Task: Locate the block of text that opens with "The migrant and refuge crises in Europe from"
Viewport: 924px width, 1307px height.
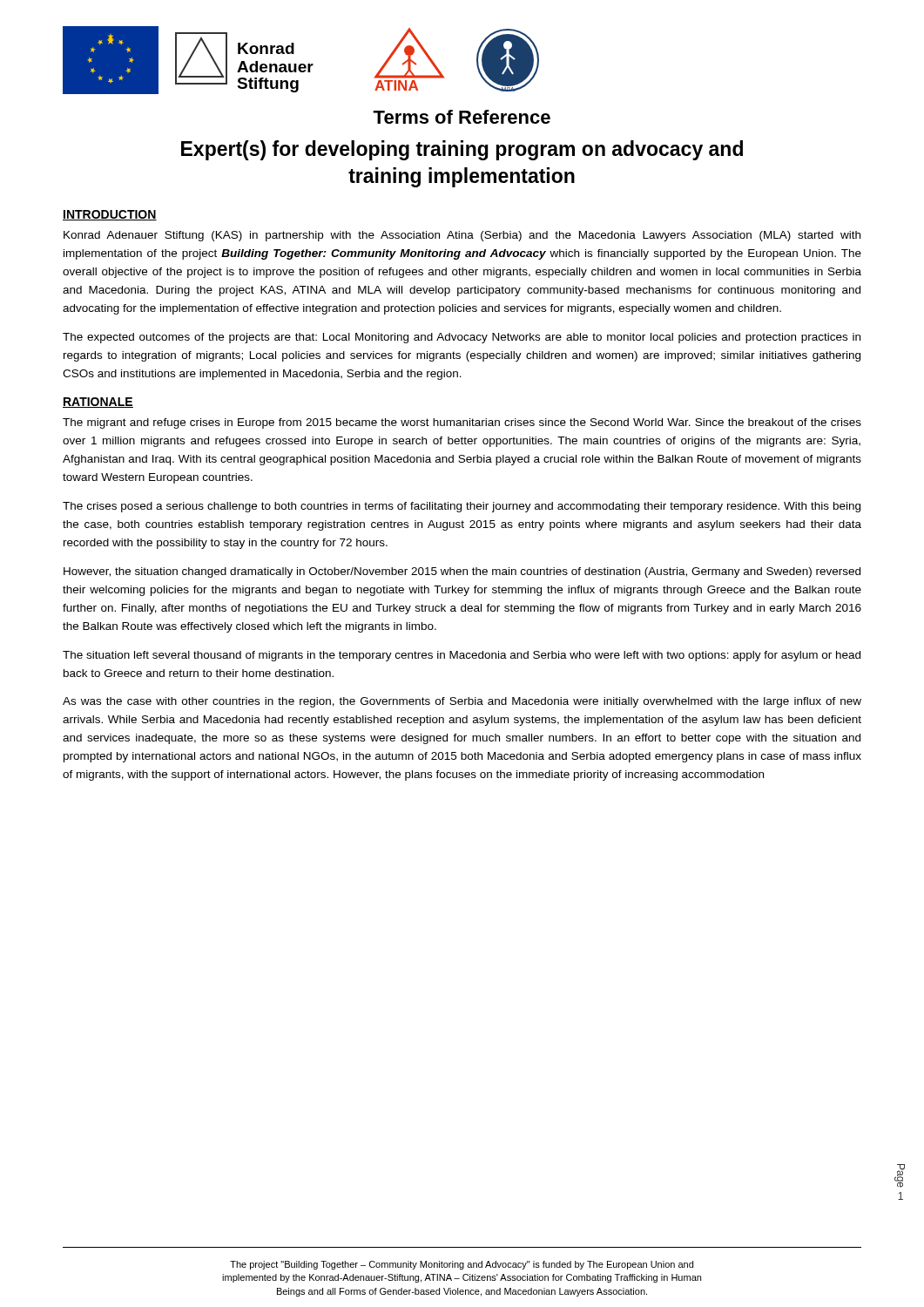Action: (x=462, y=450)
